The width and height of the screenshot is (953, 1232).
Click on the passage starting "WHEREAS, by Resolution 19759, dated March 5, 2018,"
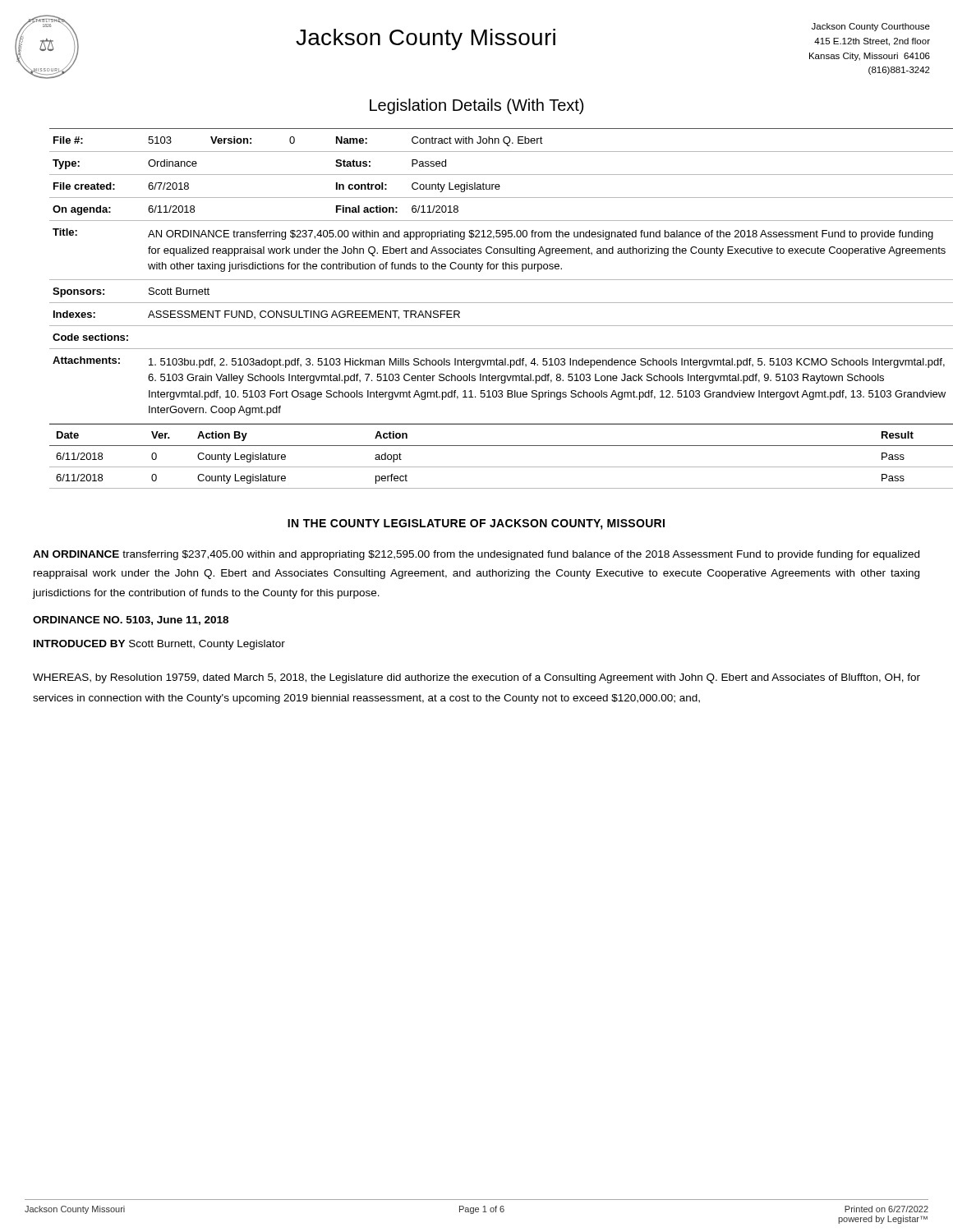pos(476,688)
